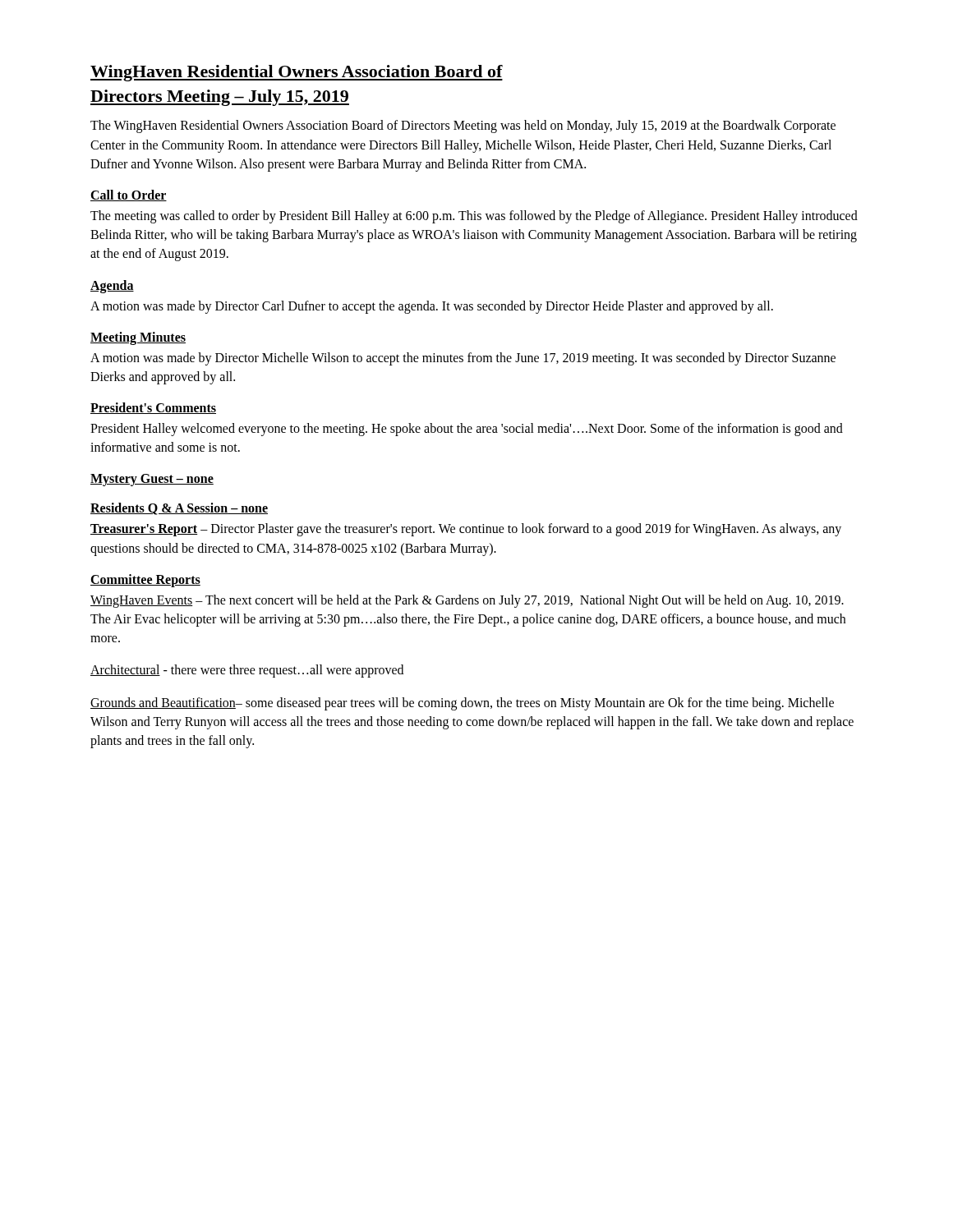The image size is (953, 1232).
Task: Click on the passage starting "Meeting Minutes"
Action: point(138,337)
